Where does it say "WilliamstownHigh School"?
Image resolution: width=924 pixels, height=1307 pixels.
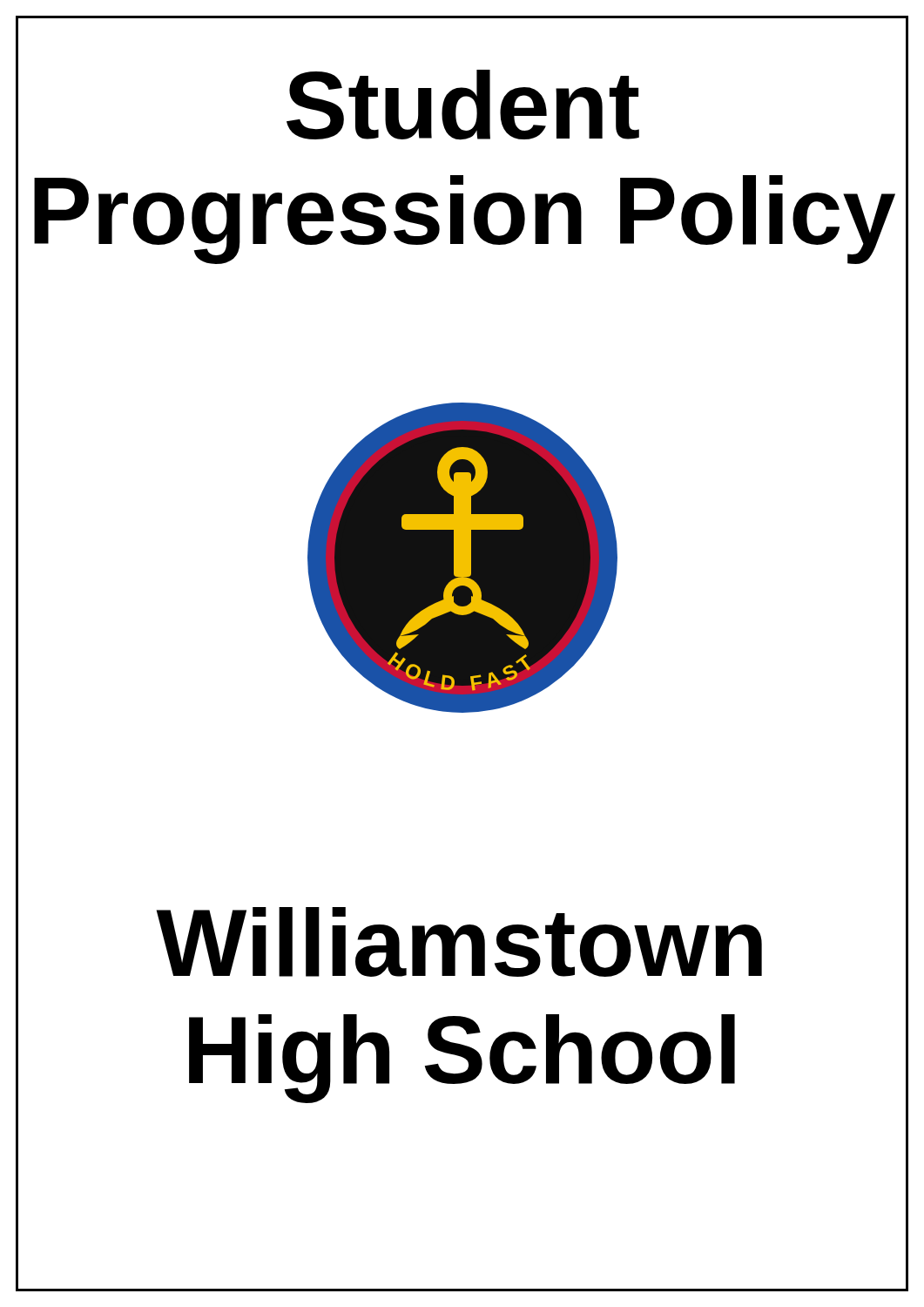[462, 996]
